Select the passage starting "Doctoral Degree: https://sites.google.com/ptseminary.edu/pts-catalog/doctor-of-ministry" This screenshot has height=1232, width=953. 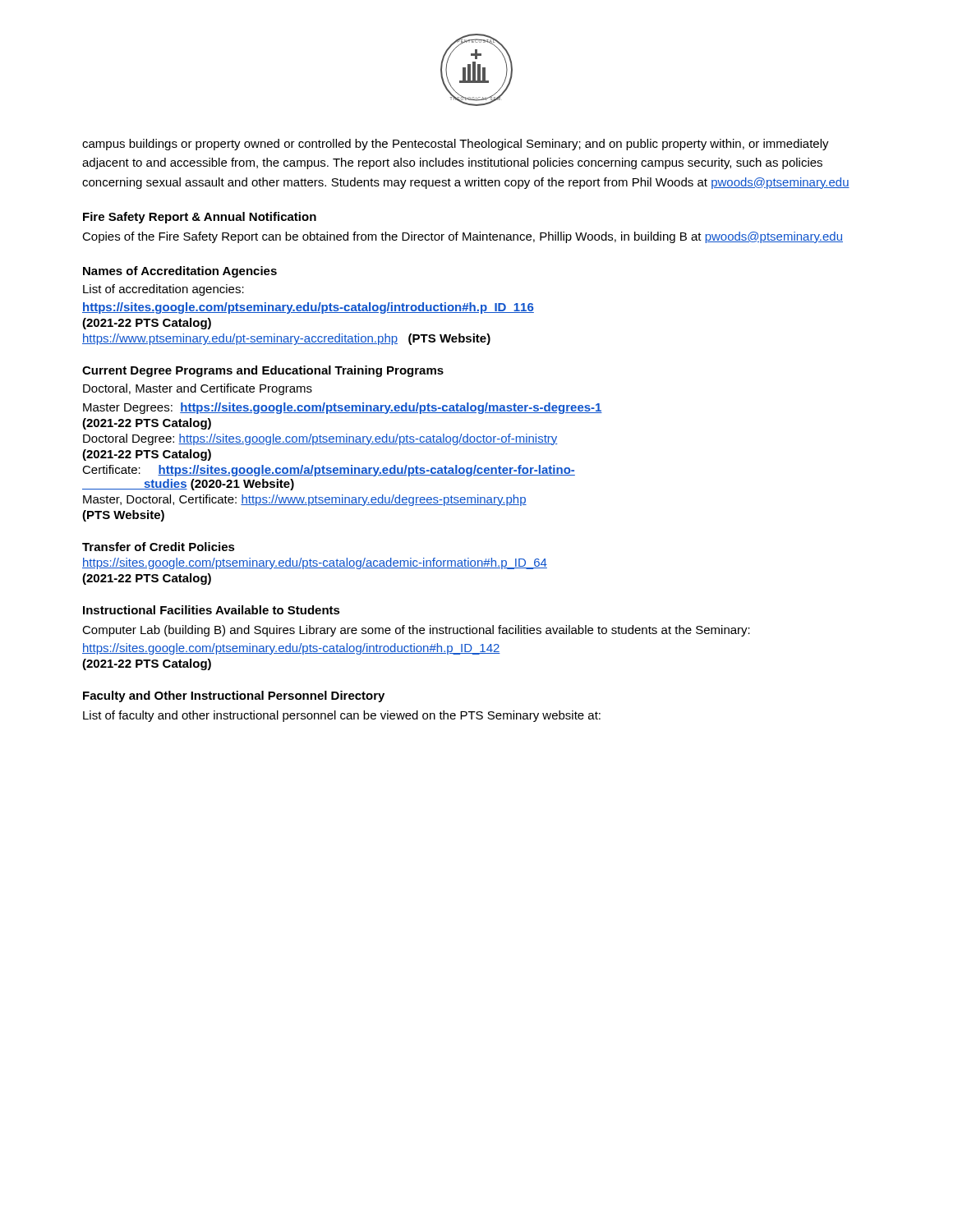pos(320,438)
